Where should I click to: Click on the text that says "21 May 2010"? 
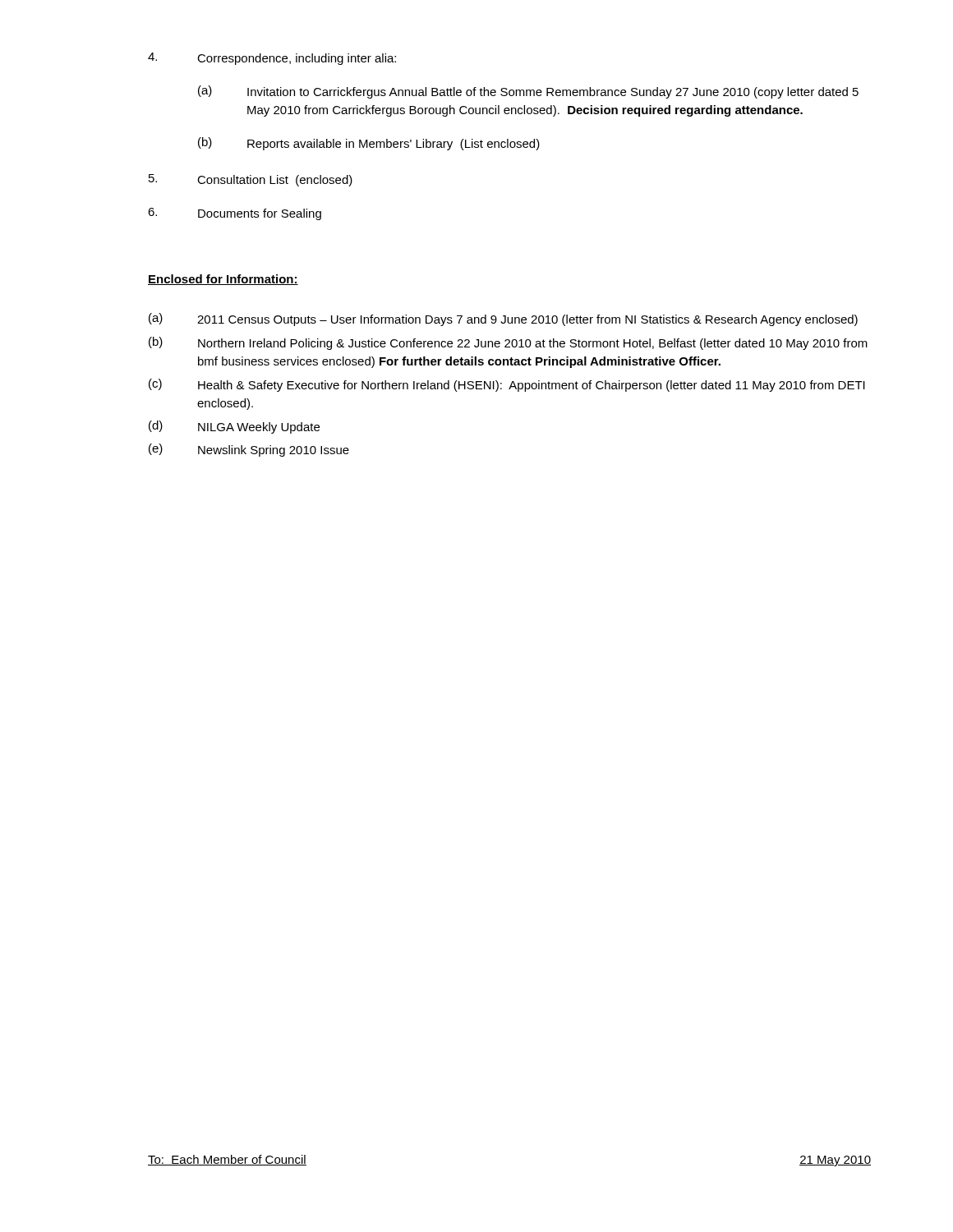pyautogui.click(x=835, y=1159)
